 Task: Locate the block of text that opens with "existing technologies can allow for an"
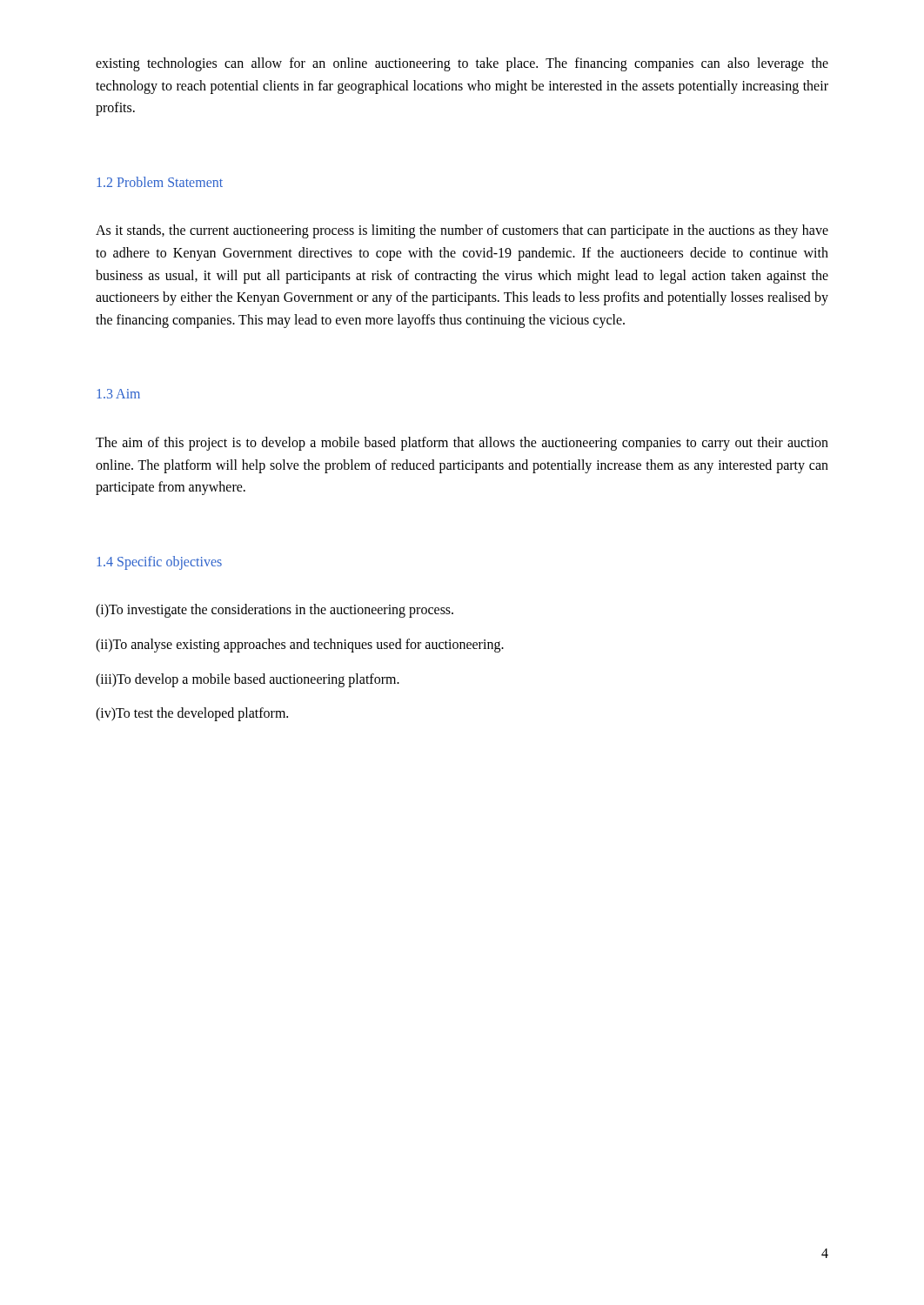[x=462, y=86]
